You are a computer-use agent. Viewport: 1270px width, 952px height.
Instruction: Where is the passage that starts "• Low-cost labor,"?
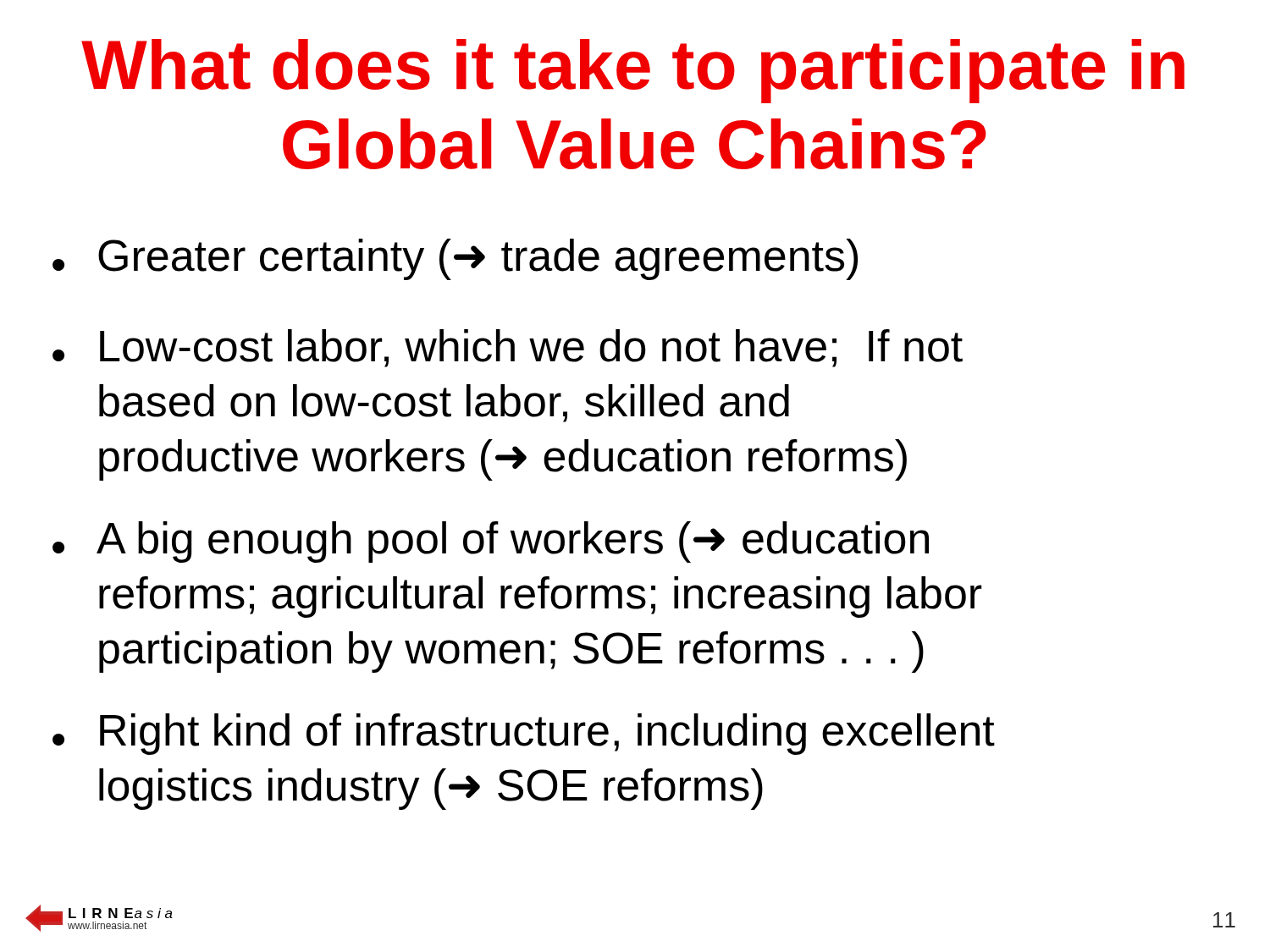[635, 402]
